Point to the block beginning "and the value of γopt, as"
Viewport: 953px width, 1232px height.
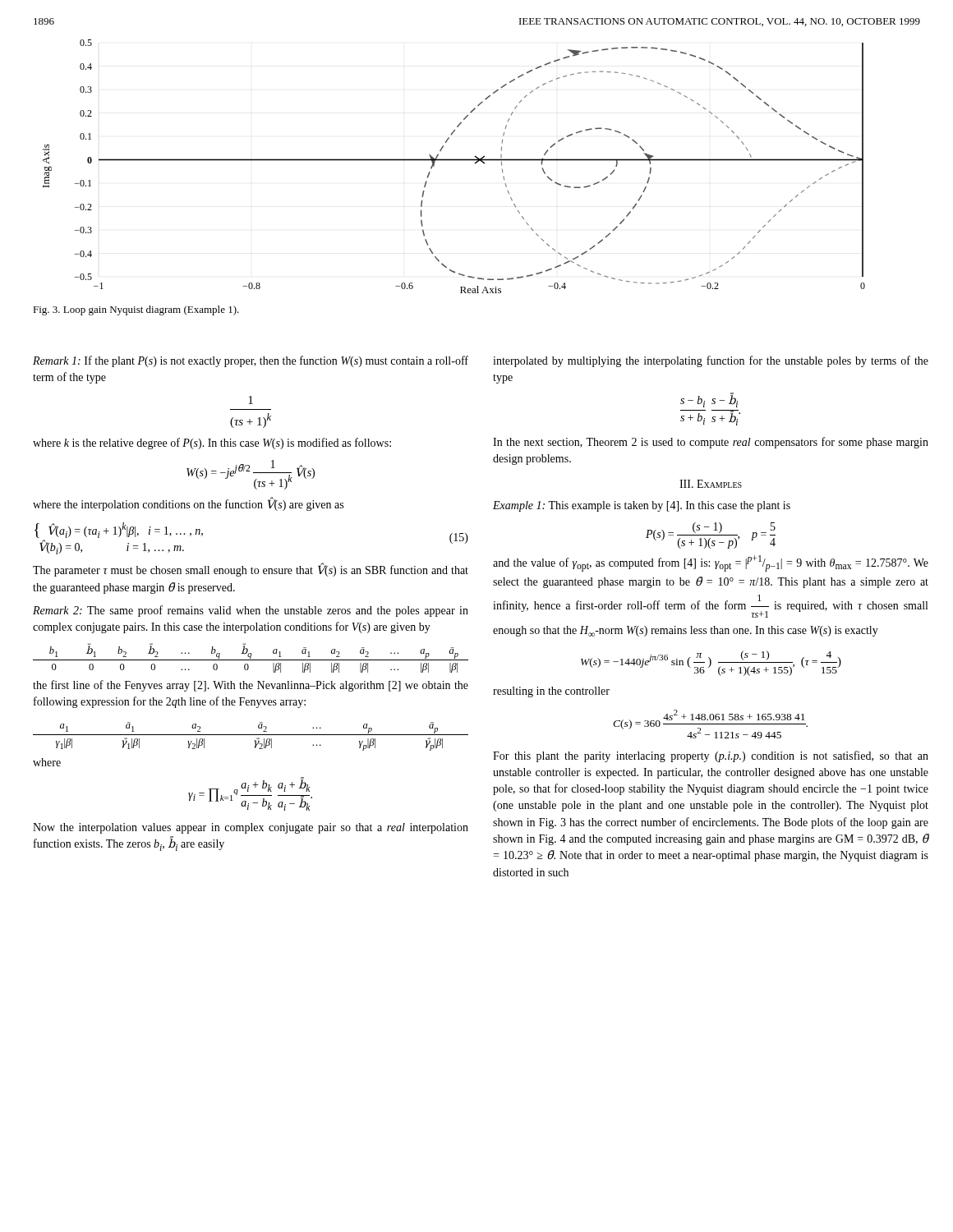click(711, 597)
